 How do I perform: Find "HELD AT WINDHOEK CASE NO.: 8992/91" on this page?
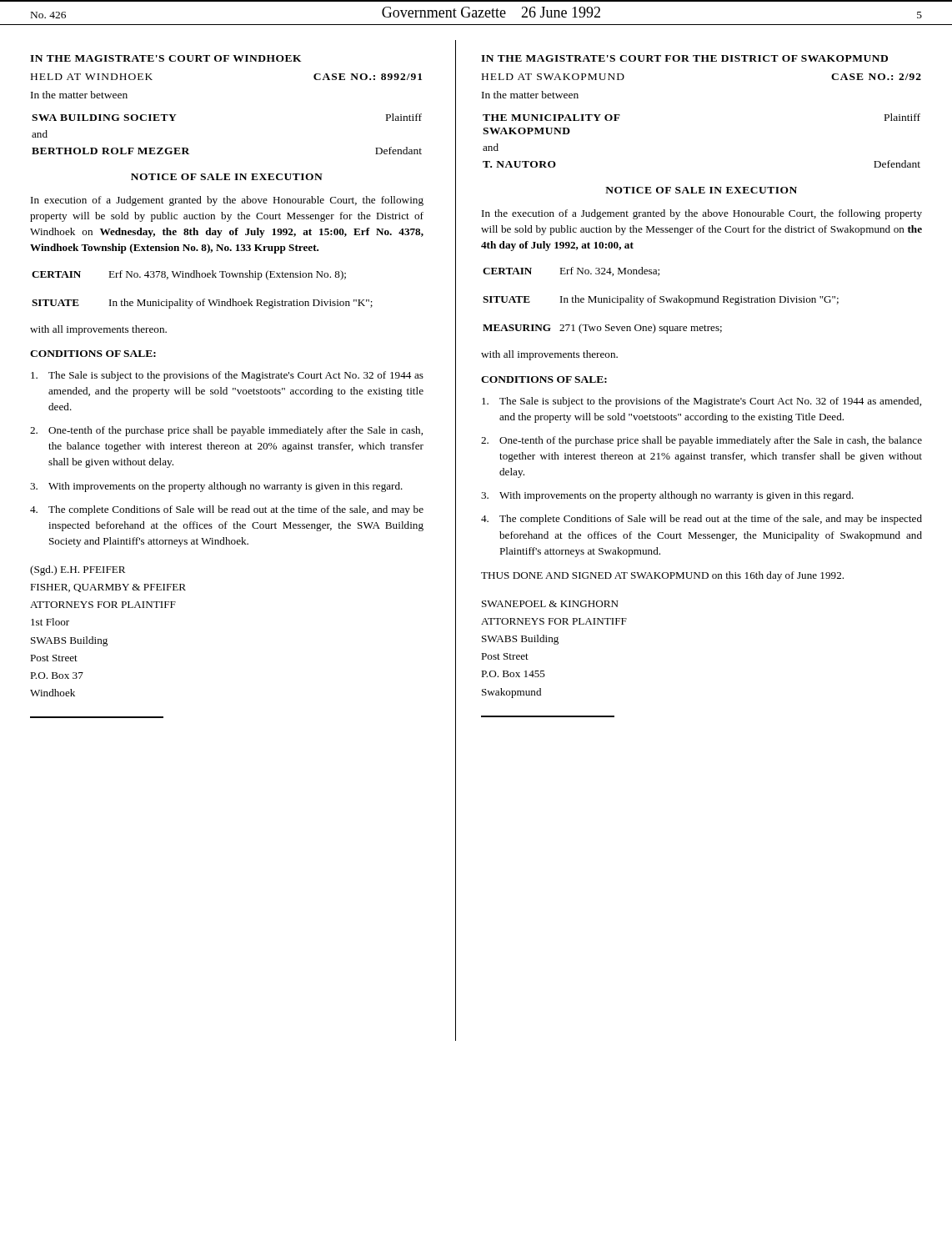(90, 76)
